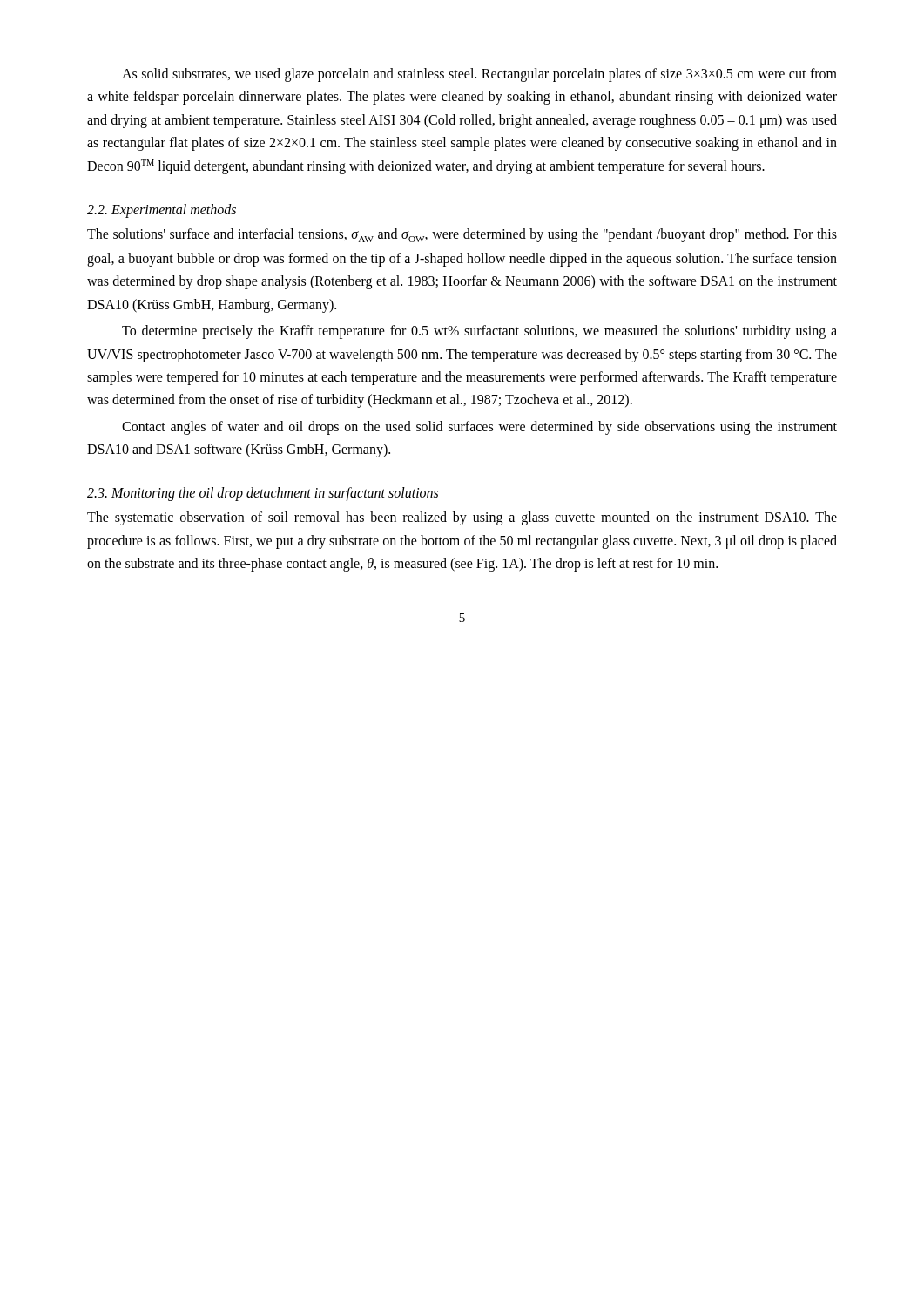The image size is (924, 1307).
Task: Where does it say "2.2. Experimental methods"?
Action: coord(162,210)
